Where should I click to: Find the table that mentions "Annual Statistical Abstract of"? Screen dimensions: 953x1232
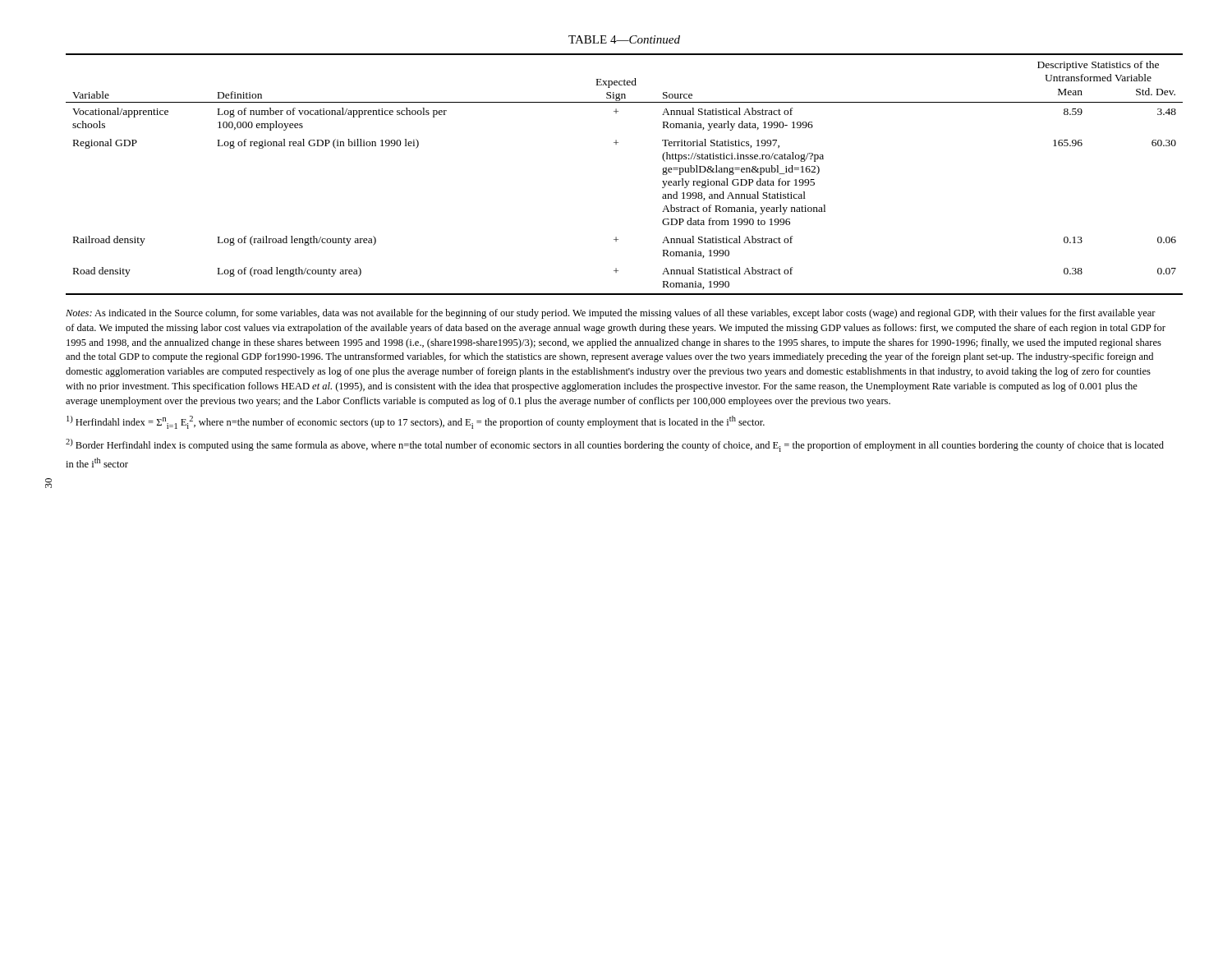click(624, 174)
